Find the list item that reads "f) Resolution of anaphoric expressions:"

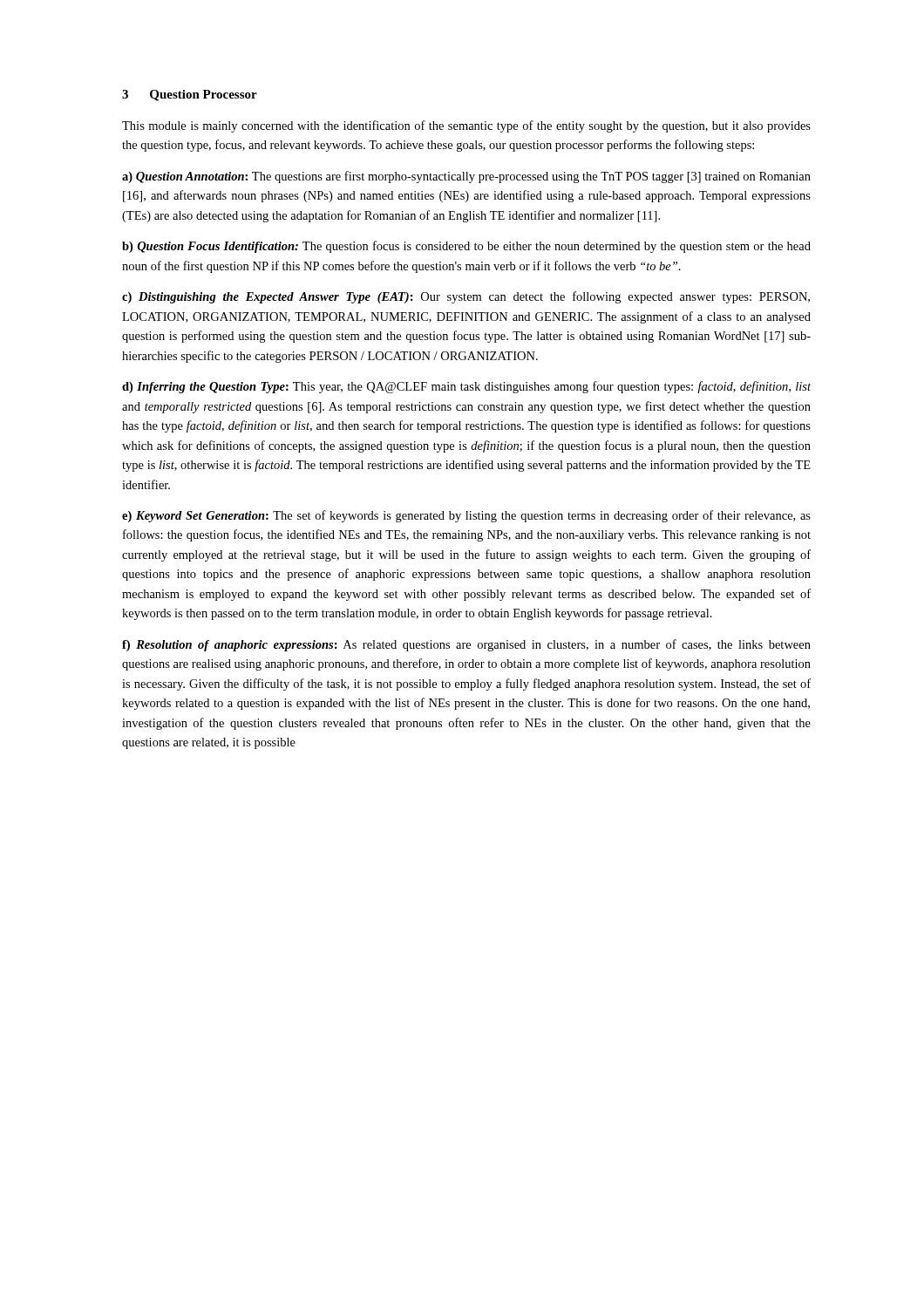[x=466, y=693]
